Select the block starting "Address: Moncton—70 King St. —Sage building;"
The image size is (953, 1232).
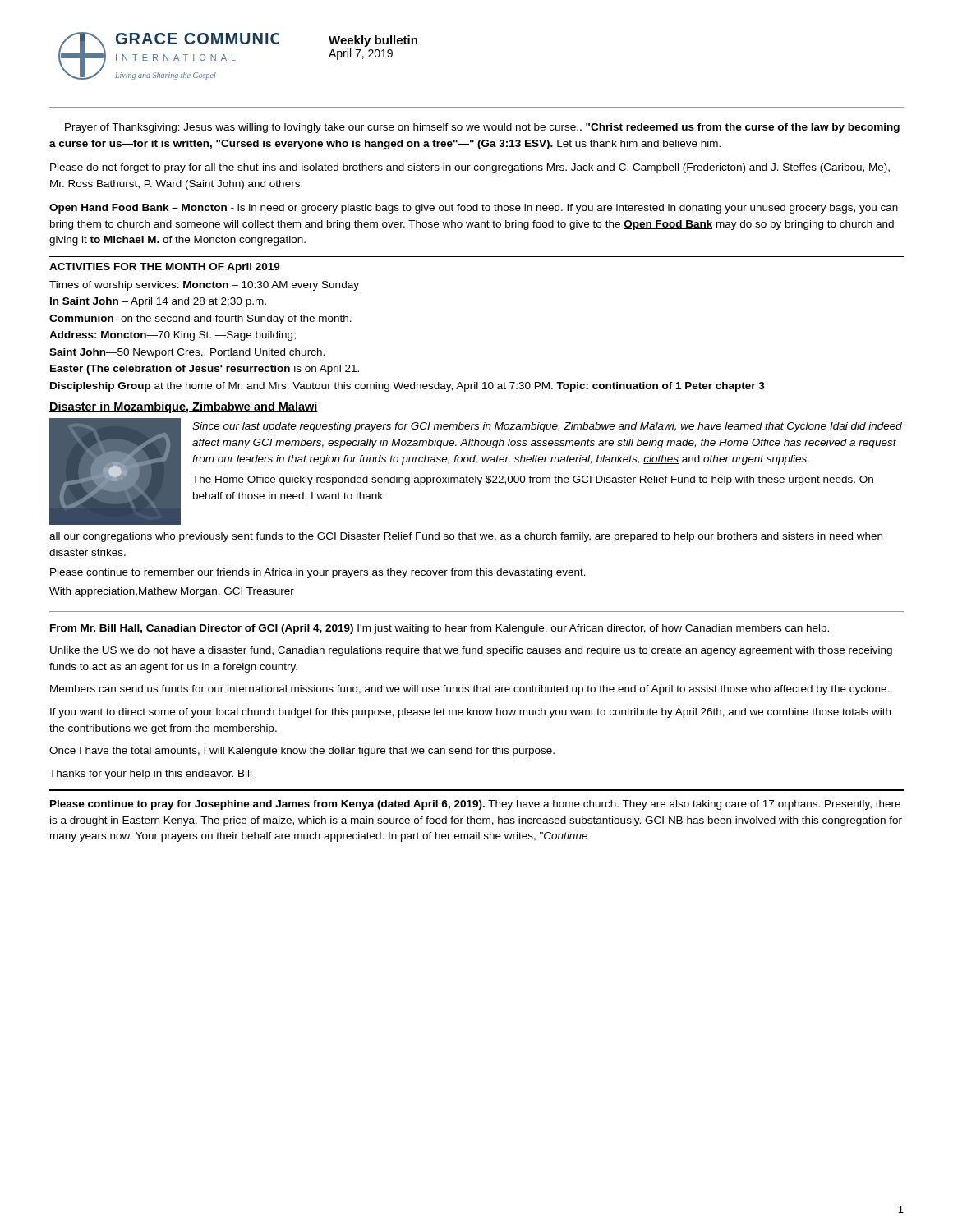(x=173, y=336)
